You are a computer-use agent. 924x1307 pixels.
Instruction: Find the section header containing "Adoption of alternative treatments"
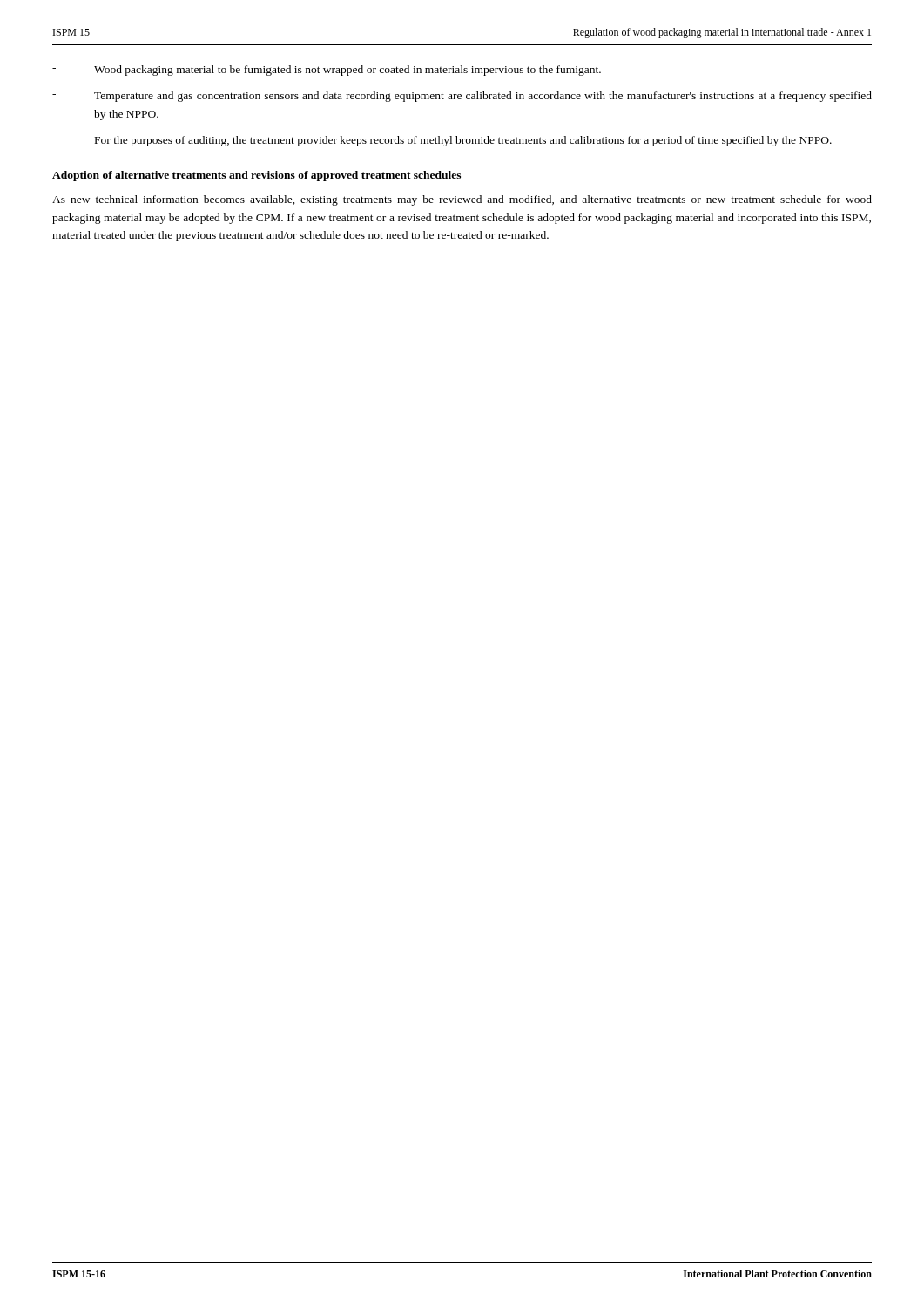[x=257, y=175]
